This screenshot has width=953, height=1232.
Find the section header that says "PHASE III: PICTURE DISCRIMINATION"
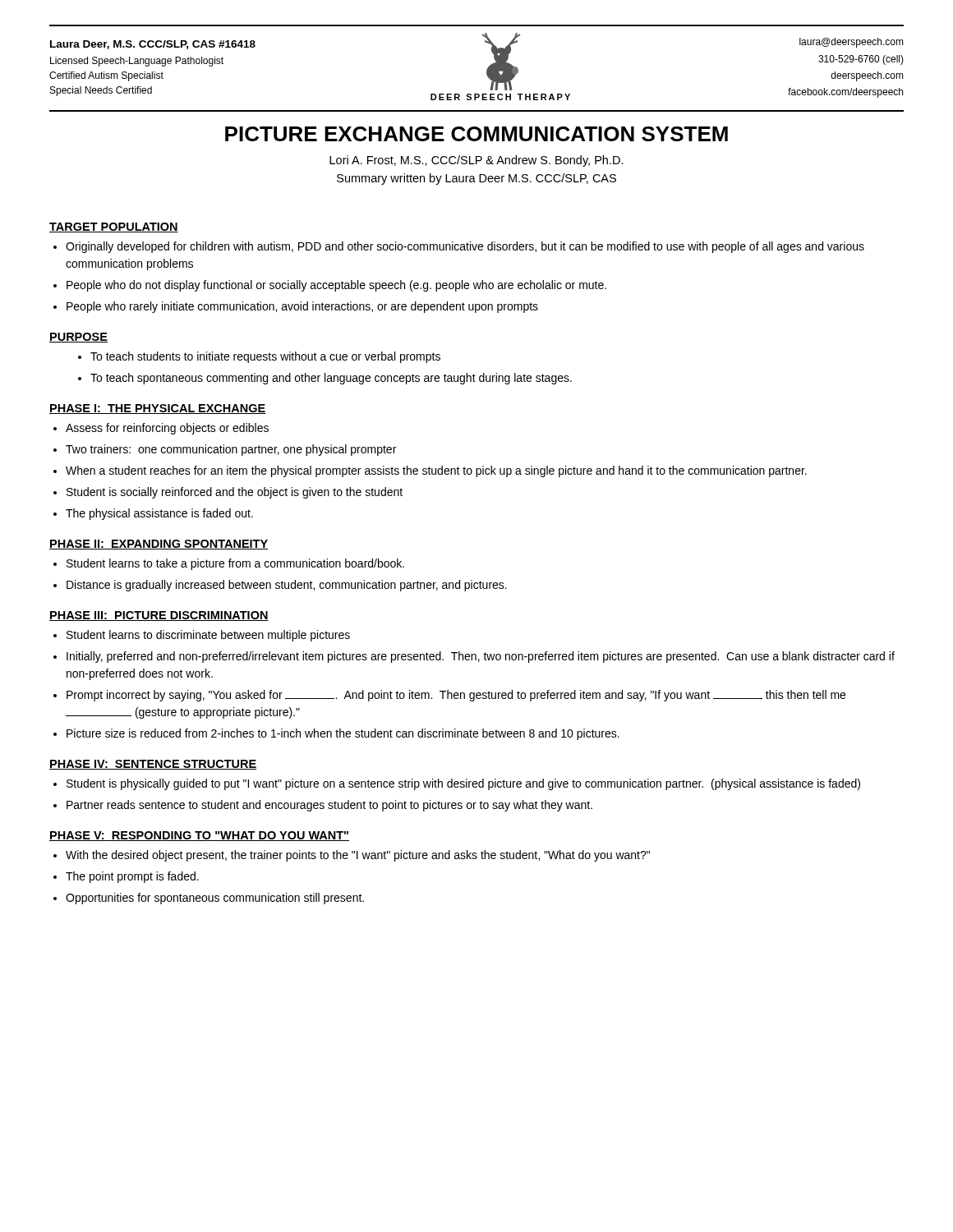tap(159, 615)
